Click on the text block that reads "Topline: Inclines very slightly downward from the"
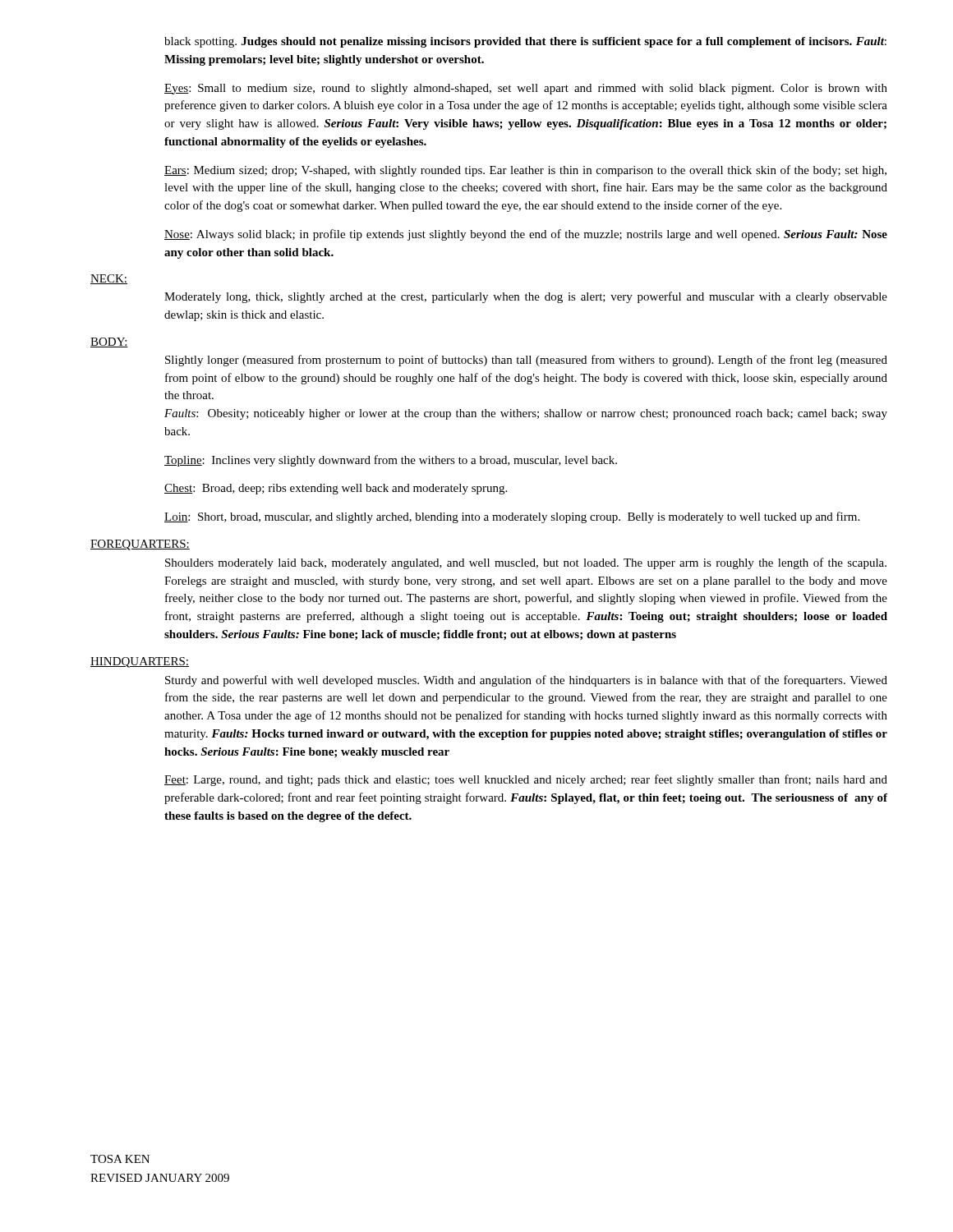953x1232 pixels. point(391,460)
